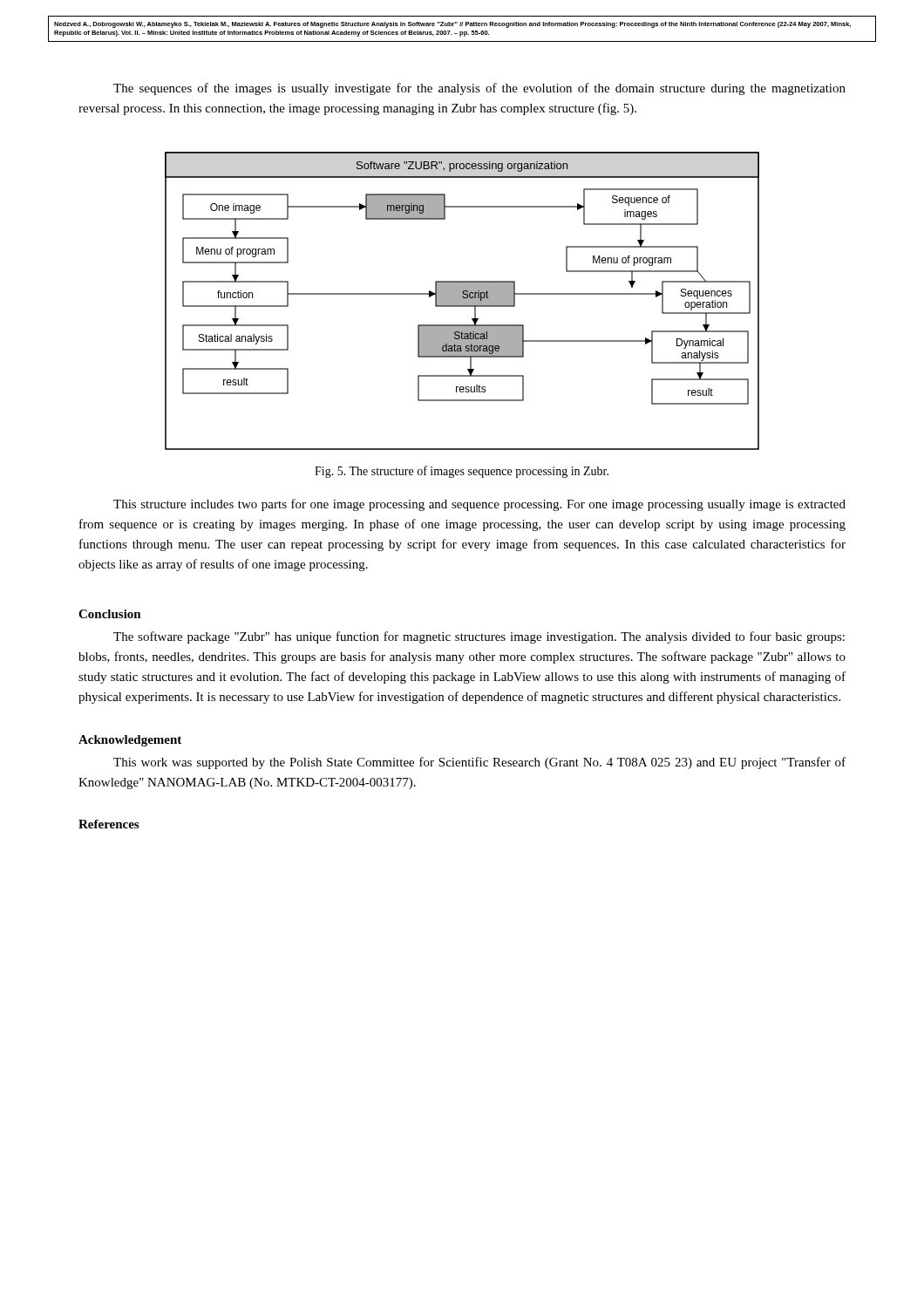Image resolution: width=924 pixels, height=1308 pixels.
Task: Navigate to the block starting "The software package "Zubr" has unique"
Action: point(462,667)
